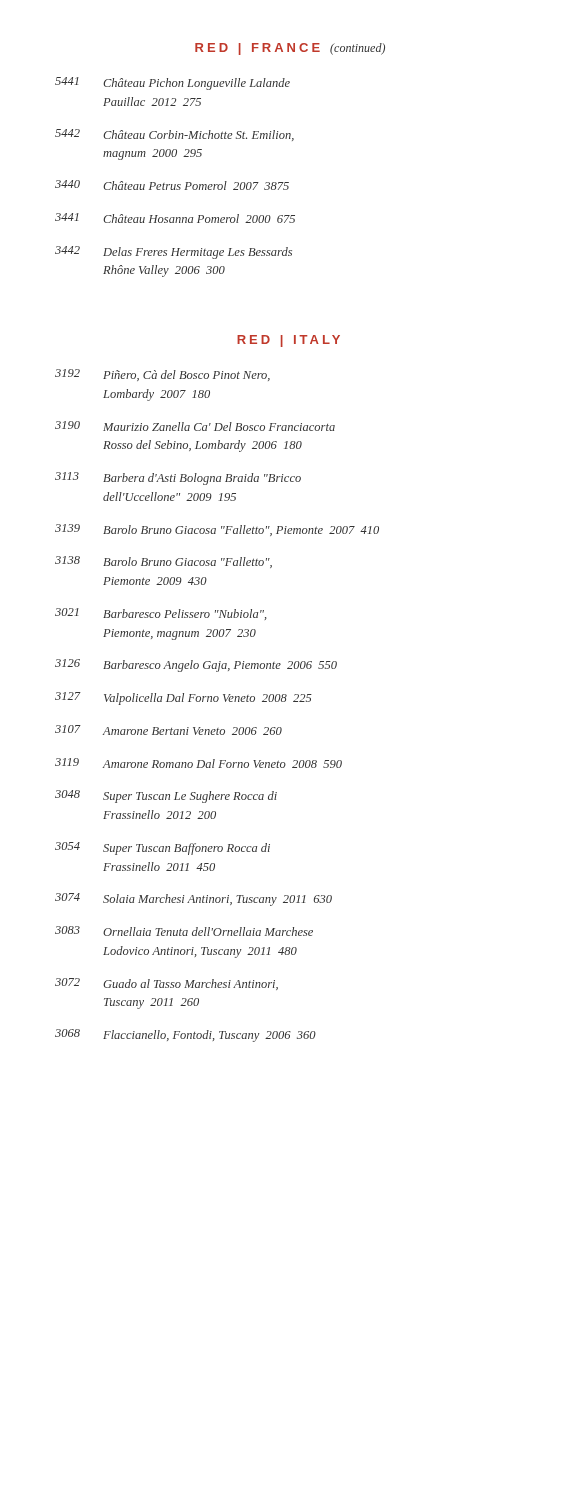Locate the list item that says "3127 Valpolicella Dal Forno Veneto 2008"
Image resolution: width=580 pixels, height=1500 pixels.
click(183, 698)
